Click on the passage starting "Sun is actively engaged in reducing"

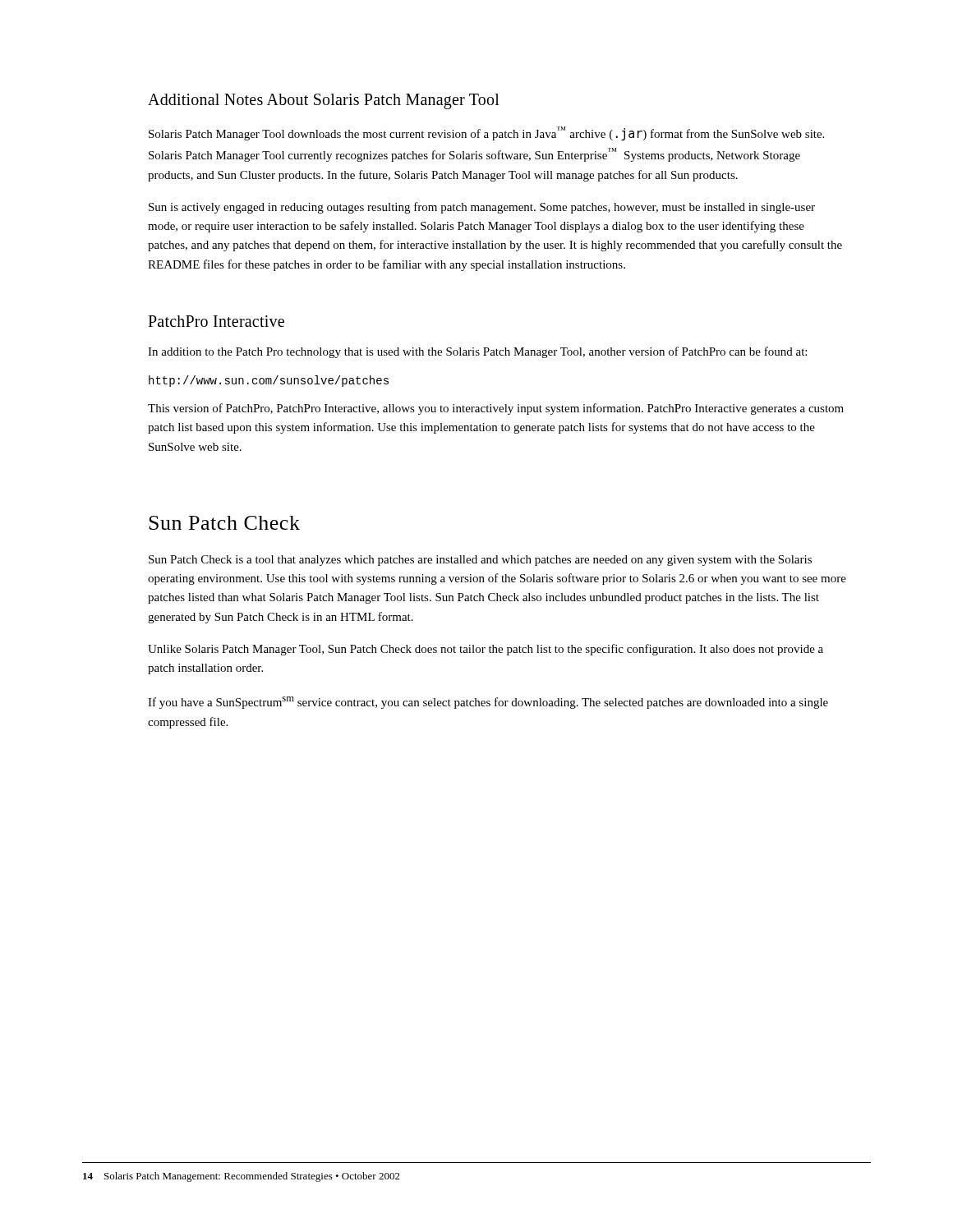[x=495, y=235]
